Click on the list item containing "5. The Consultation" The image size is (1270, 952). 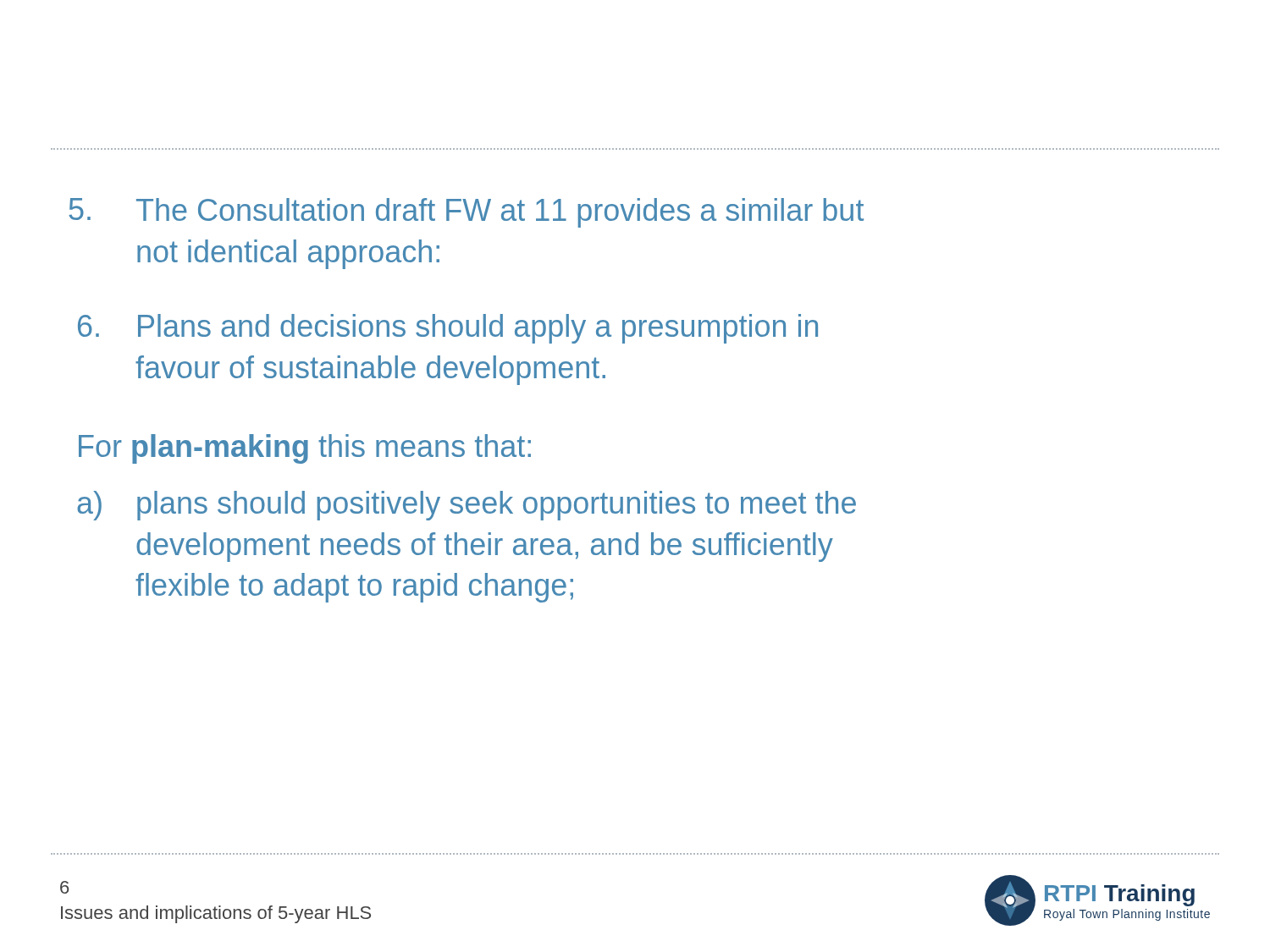pos(466,232)
